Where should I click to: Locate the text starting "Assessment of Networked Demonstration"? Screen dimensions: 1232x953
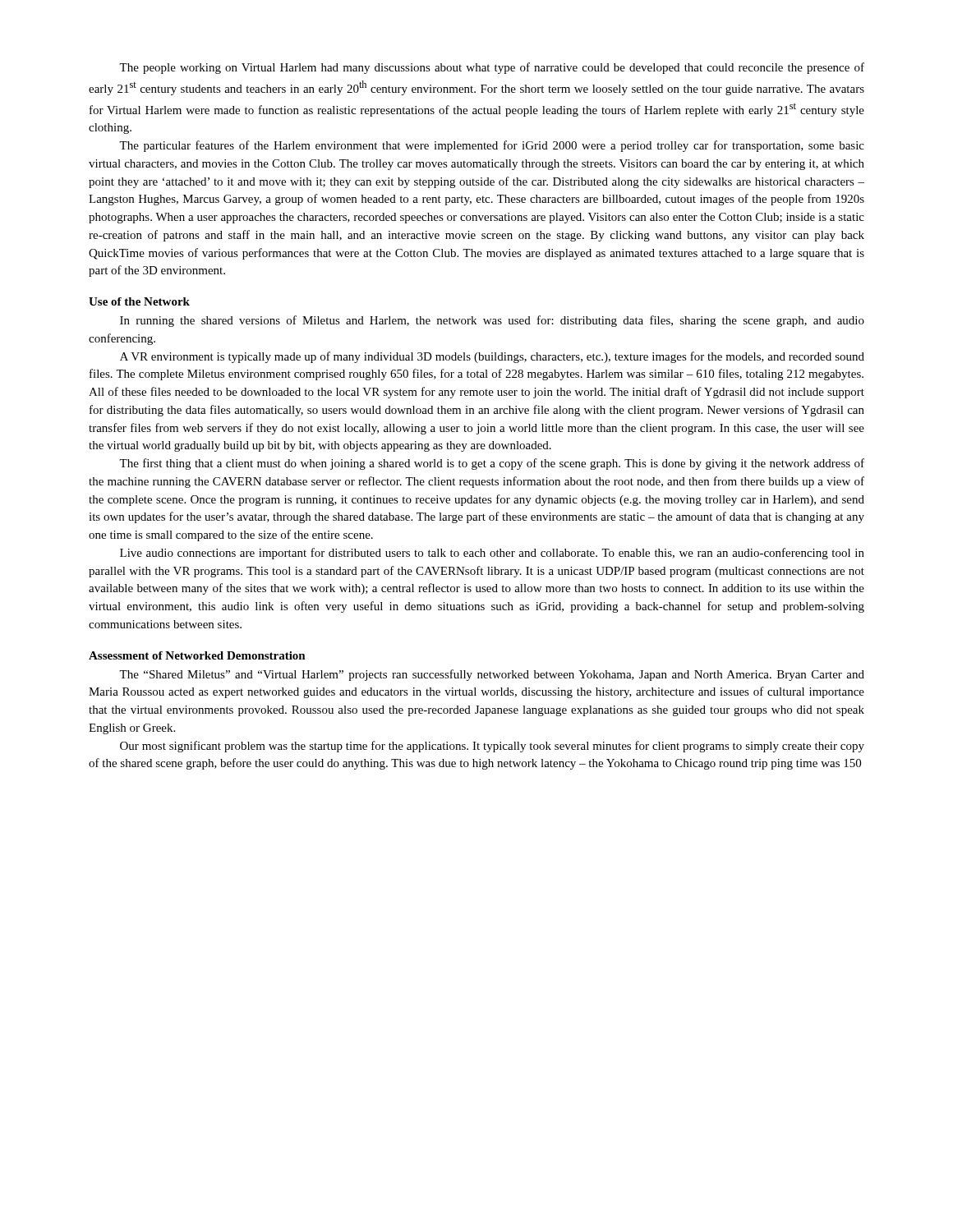pyautogui.click(x=197, y=655)
